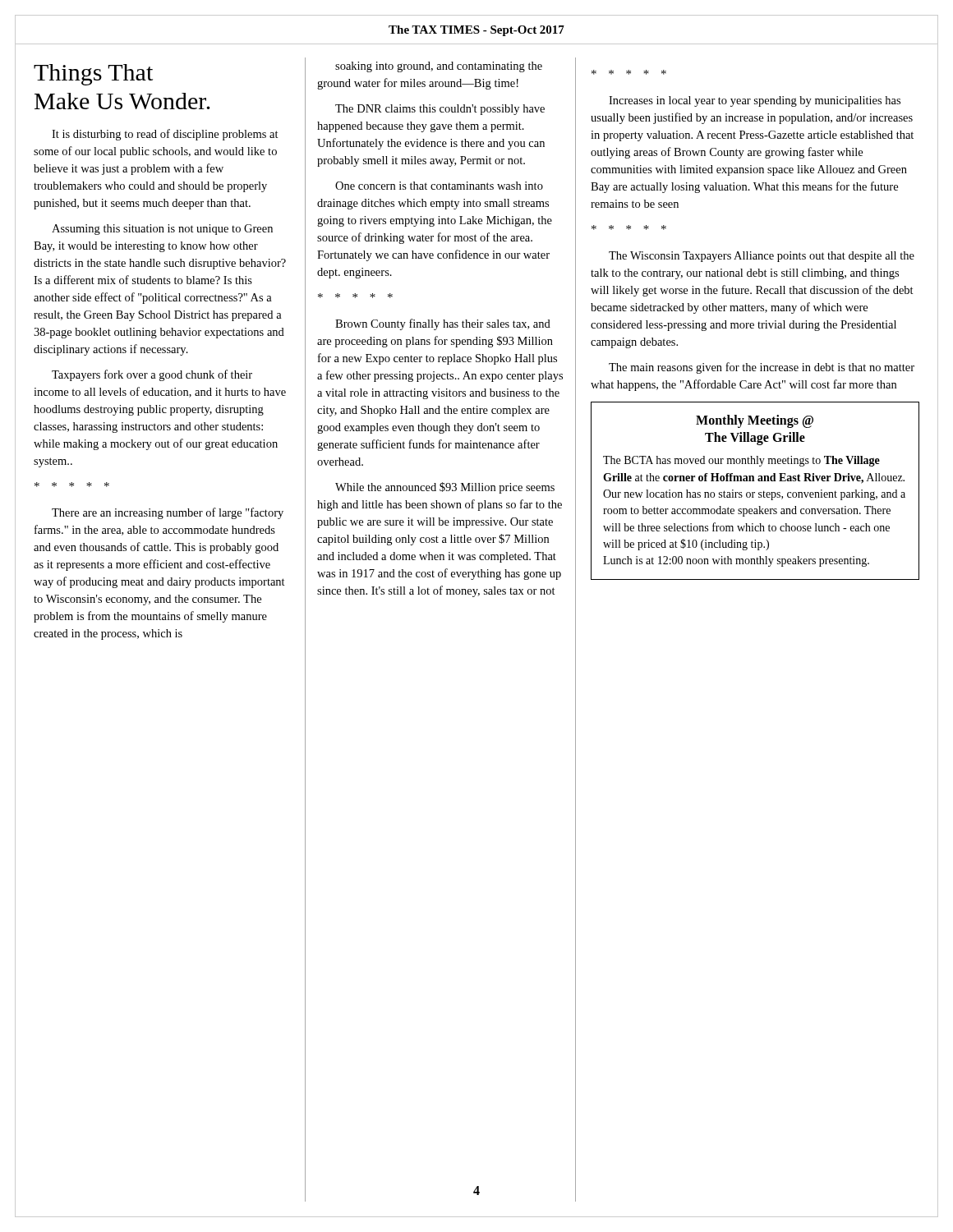Screen dimensions: 1232x953
Task: Where is the passage that starts "Assuming this situation"?
Action: pos(162,289)
